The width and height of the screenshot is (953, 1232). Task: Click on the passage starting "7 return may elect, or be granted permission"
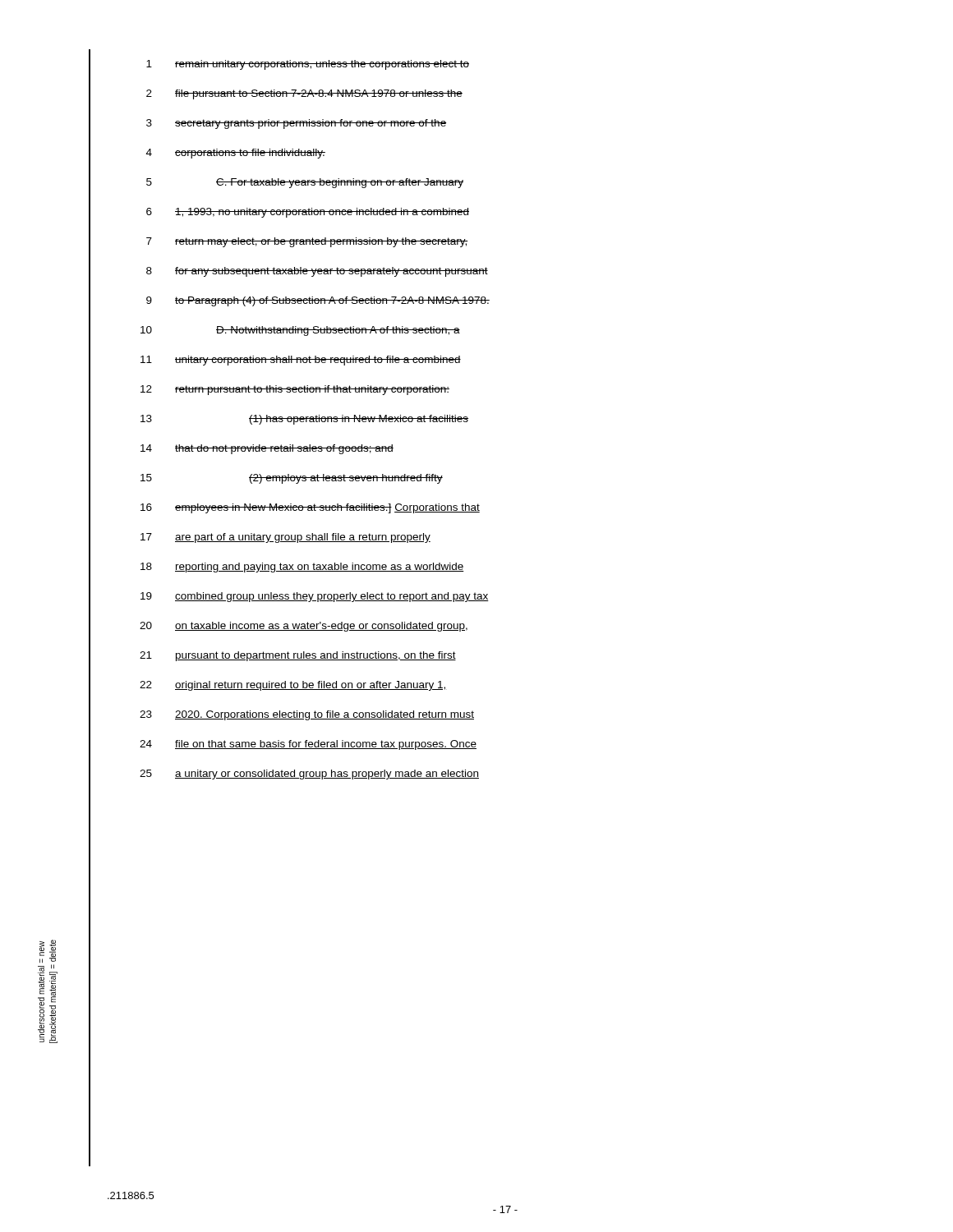tap(307, 242)
